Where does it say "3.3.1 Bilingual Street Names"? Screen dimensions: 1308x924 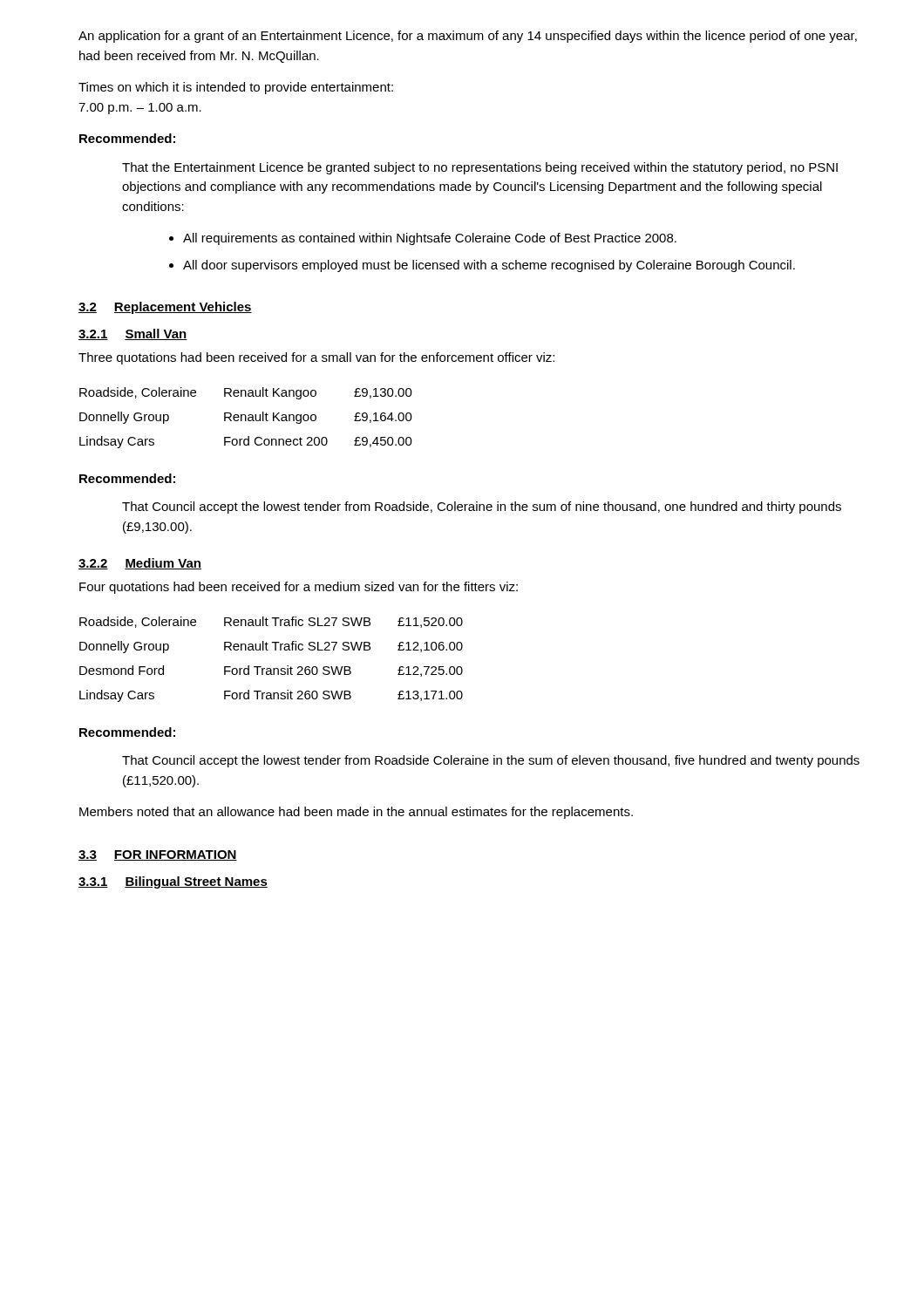pyautogui.click(x=173, y=881)
